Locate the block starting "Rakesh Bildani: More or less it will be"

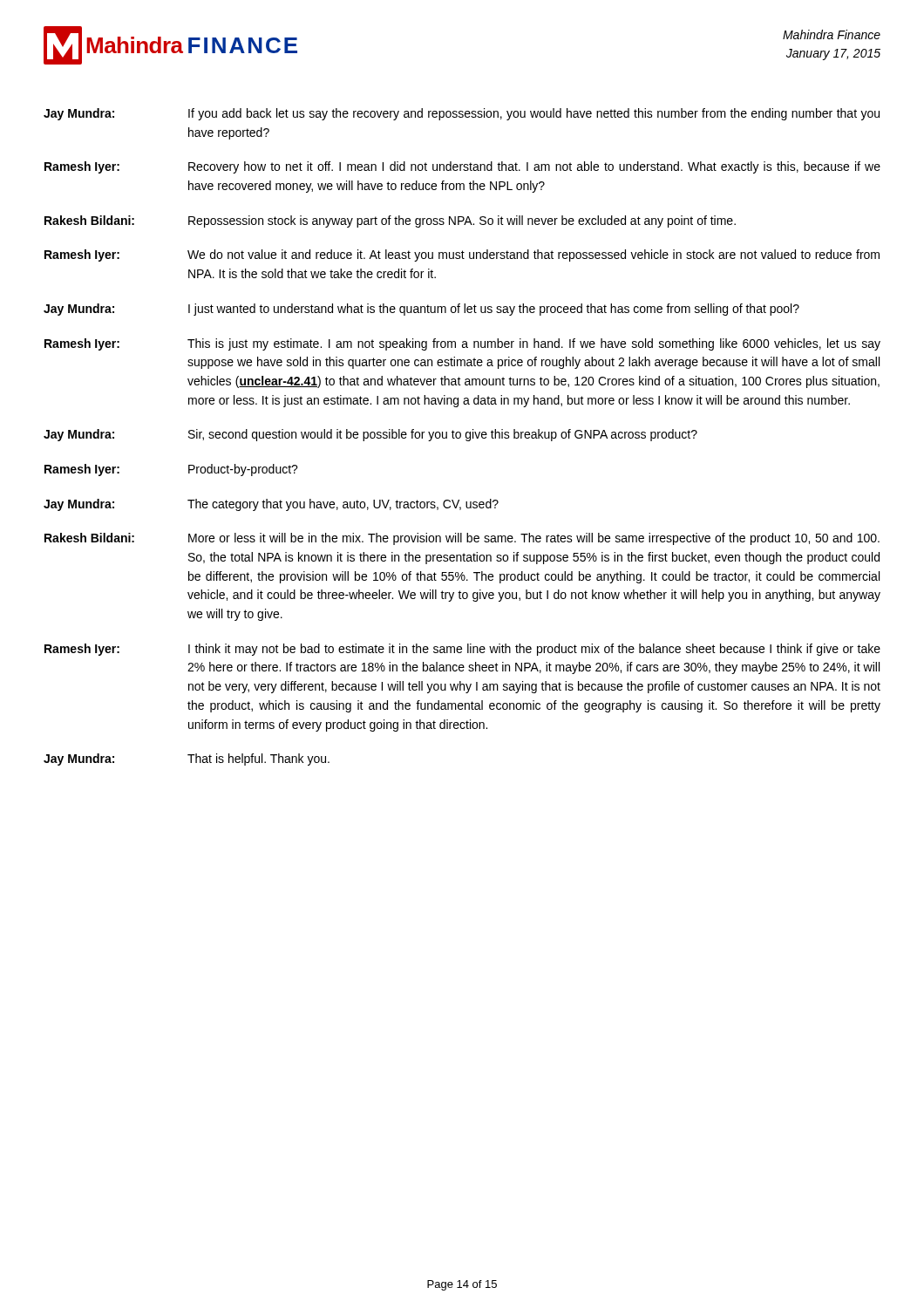click(462, 577)
